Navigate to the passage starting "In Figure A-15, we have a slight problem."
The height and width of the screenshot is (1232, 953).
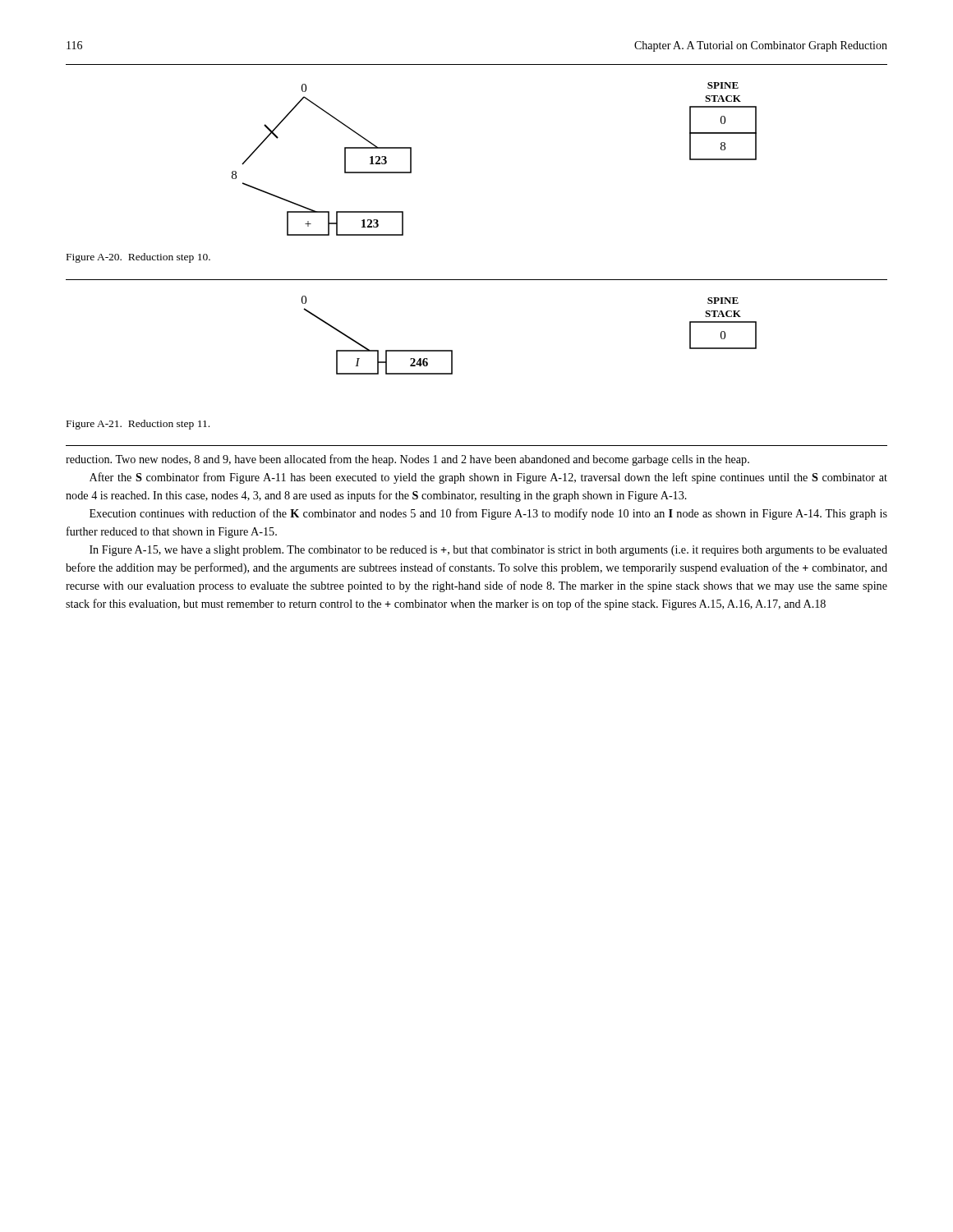(476, 577)
